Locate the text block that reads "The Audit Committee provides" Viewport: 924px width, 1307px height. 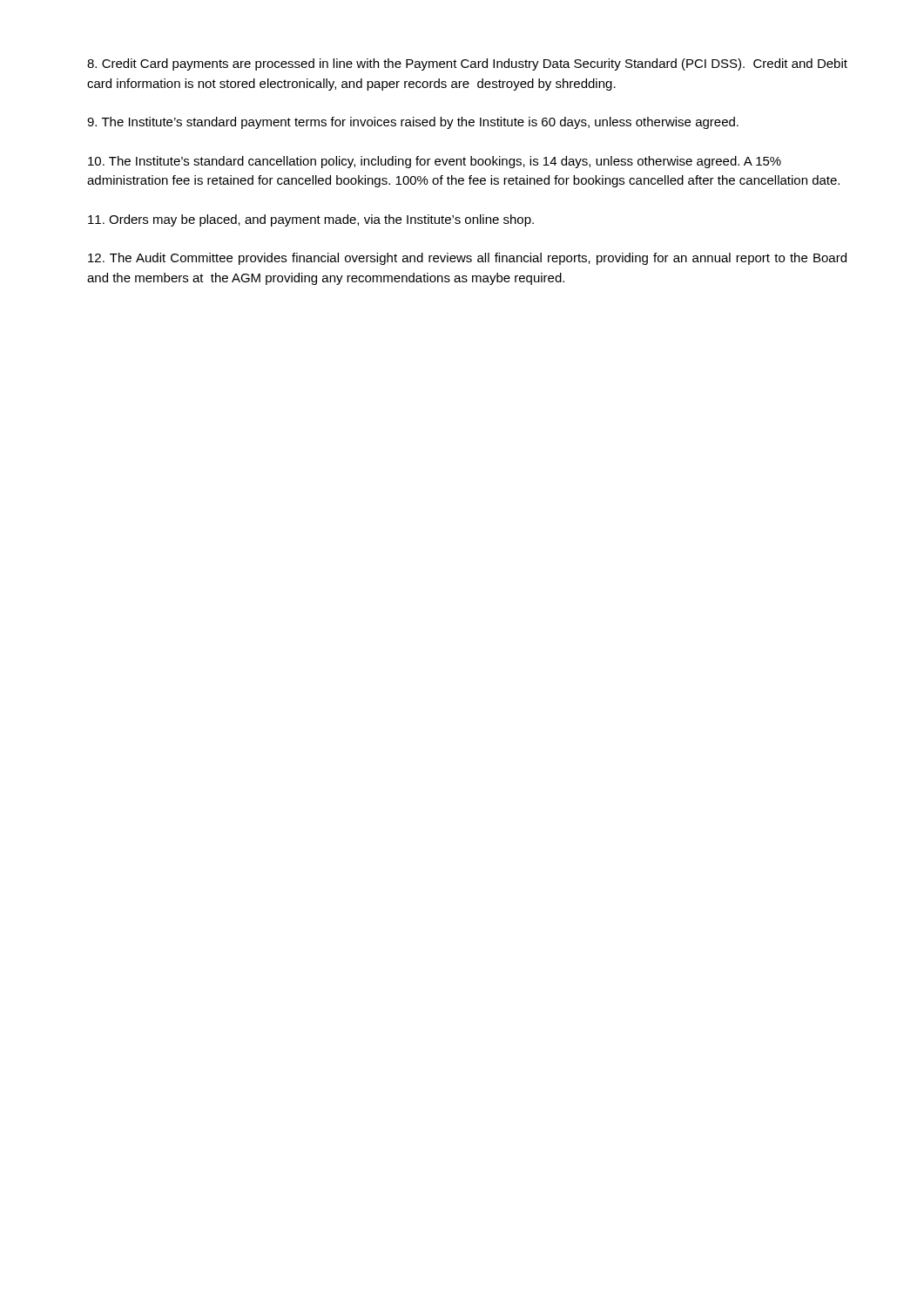[x=467, y=267]
